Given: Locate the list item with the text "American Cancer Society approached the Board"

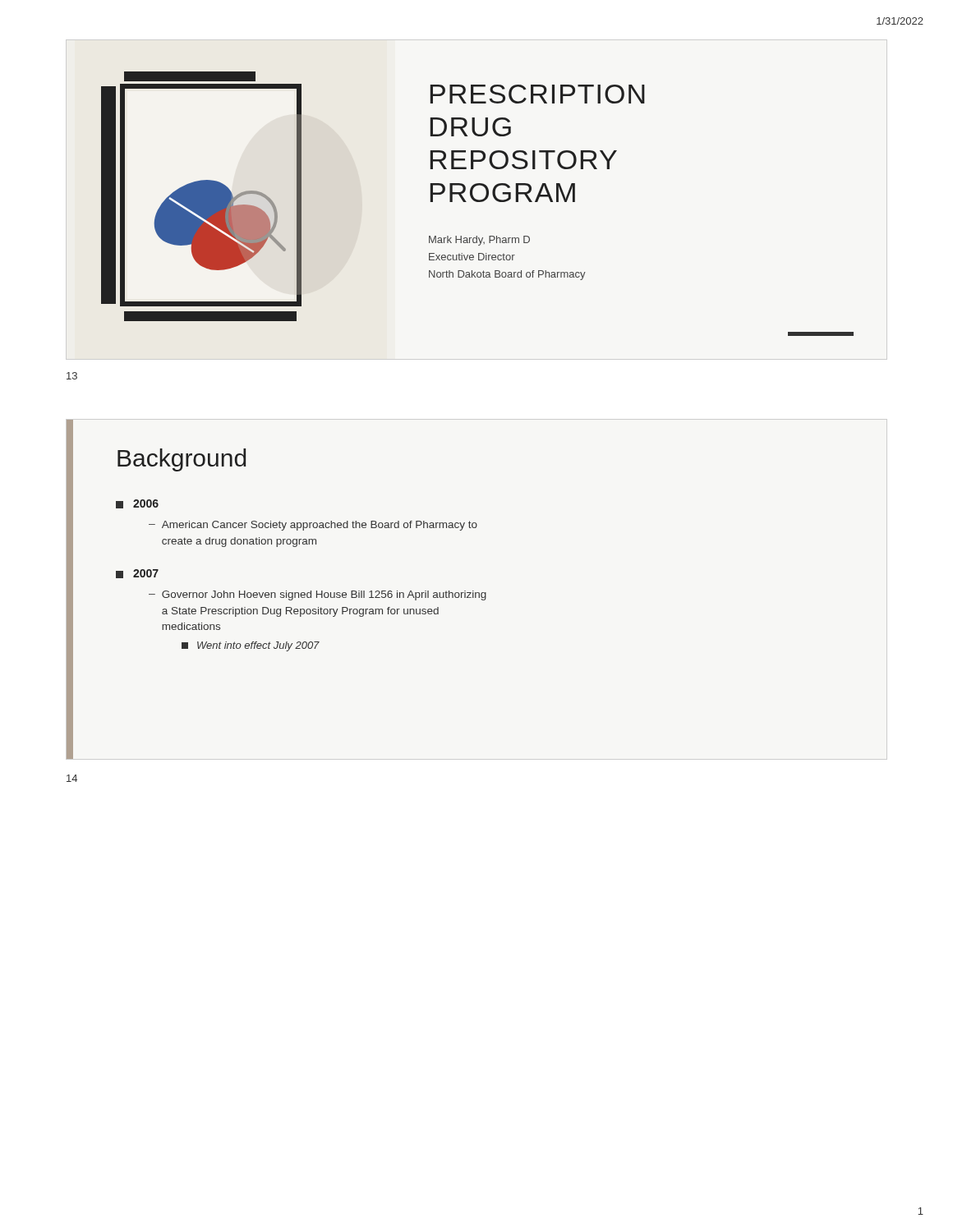Looking at the screenshot, I should (320, 532).
